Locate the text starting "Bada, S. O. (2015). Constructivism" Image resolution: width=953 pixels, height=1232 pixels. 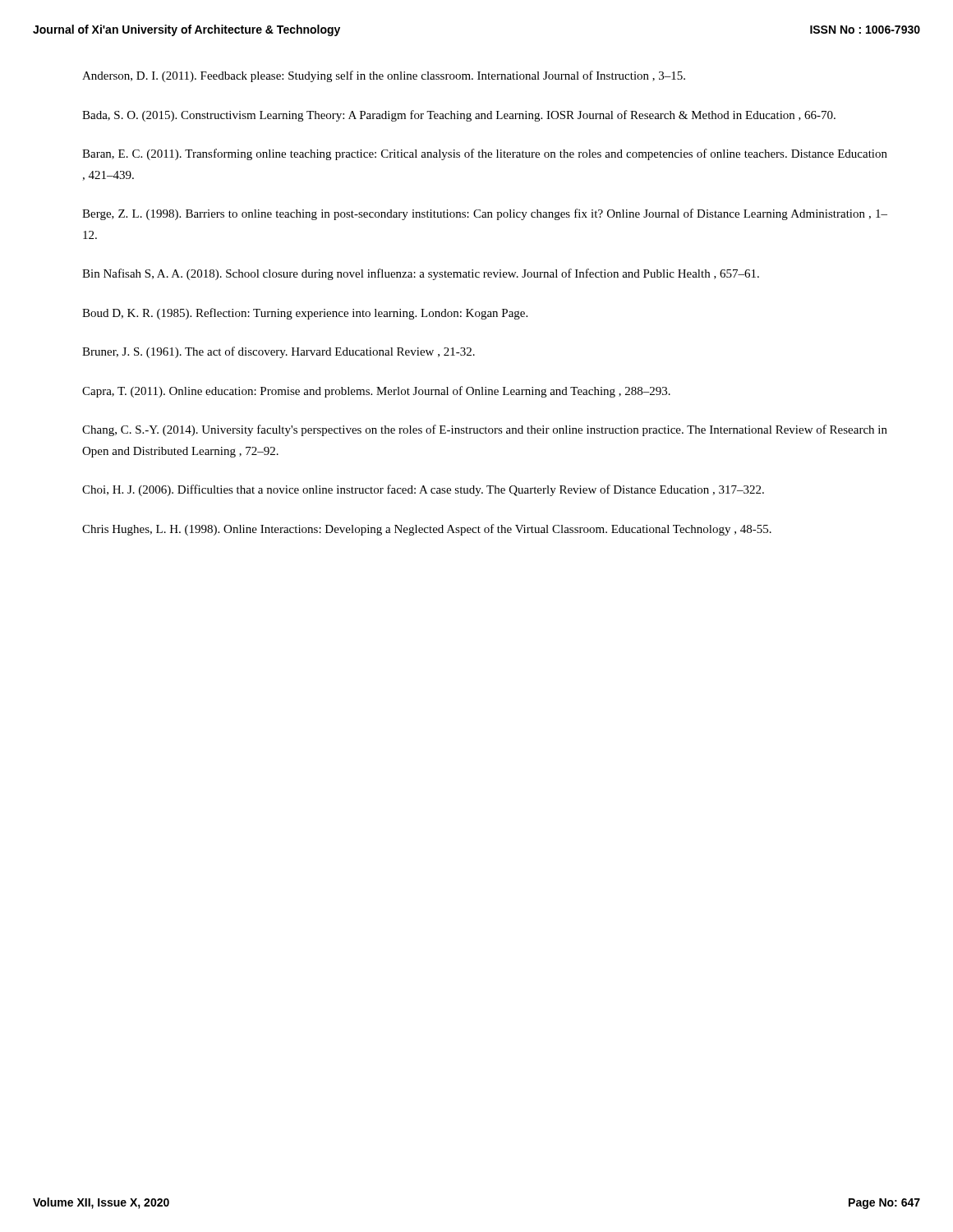click(x=459, y=115)
